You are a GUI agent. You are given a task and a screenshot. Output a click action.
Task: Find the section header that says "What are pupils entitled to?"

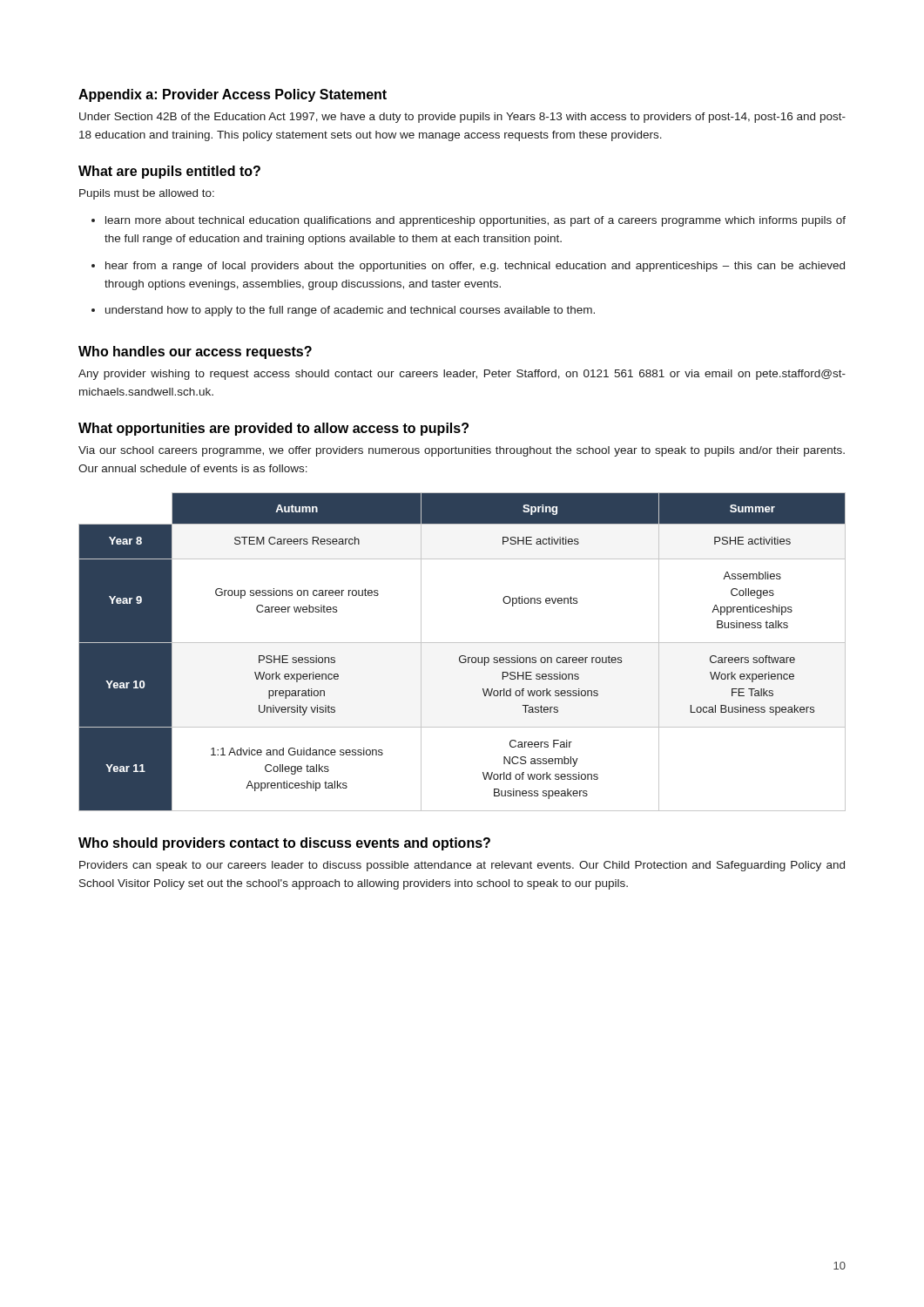coord(170,171)
